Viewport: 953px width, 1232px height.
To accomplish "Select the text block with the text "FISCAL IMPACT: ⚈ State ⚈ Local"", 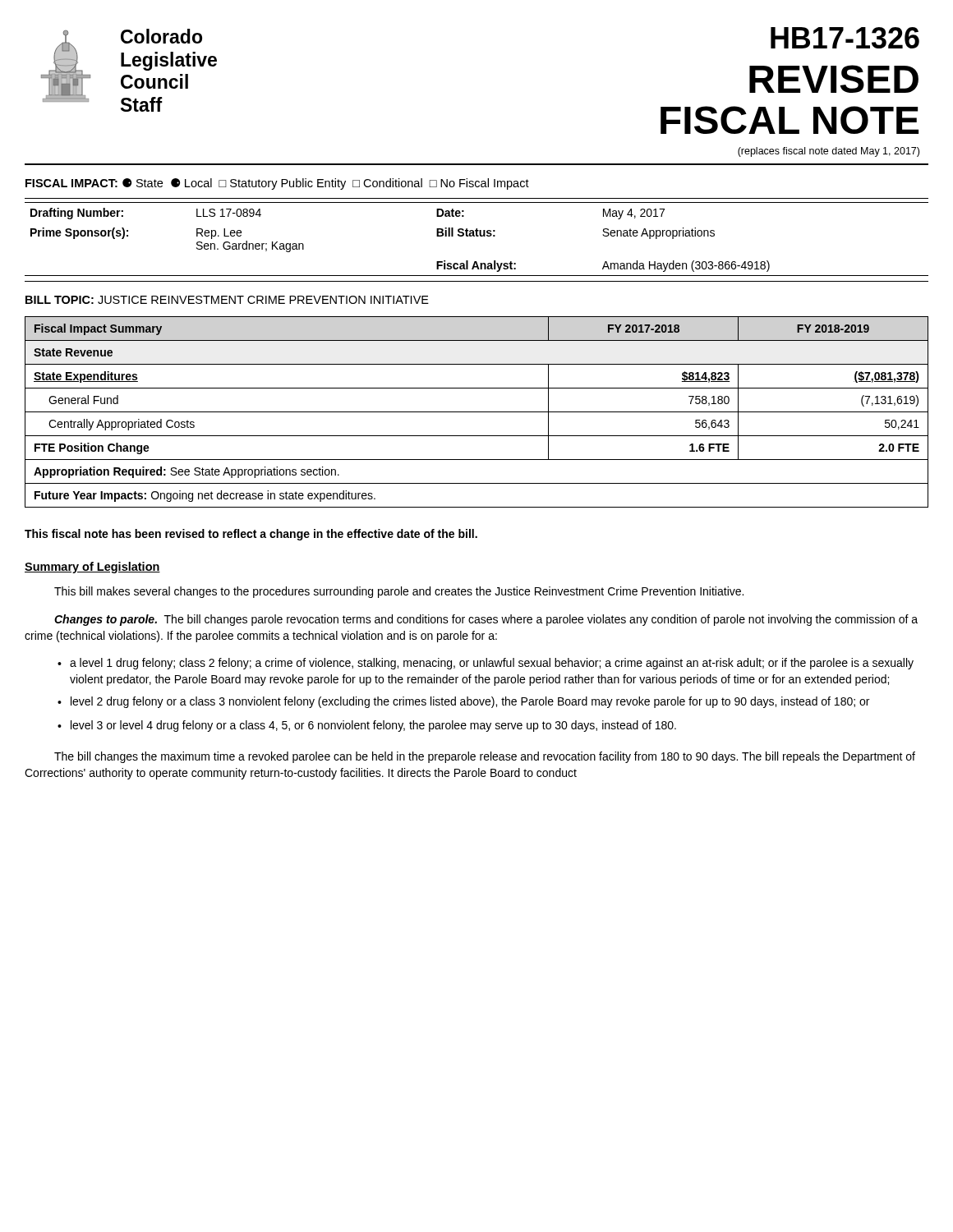I will (x=277, y=183).
